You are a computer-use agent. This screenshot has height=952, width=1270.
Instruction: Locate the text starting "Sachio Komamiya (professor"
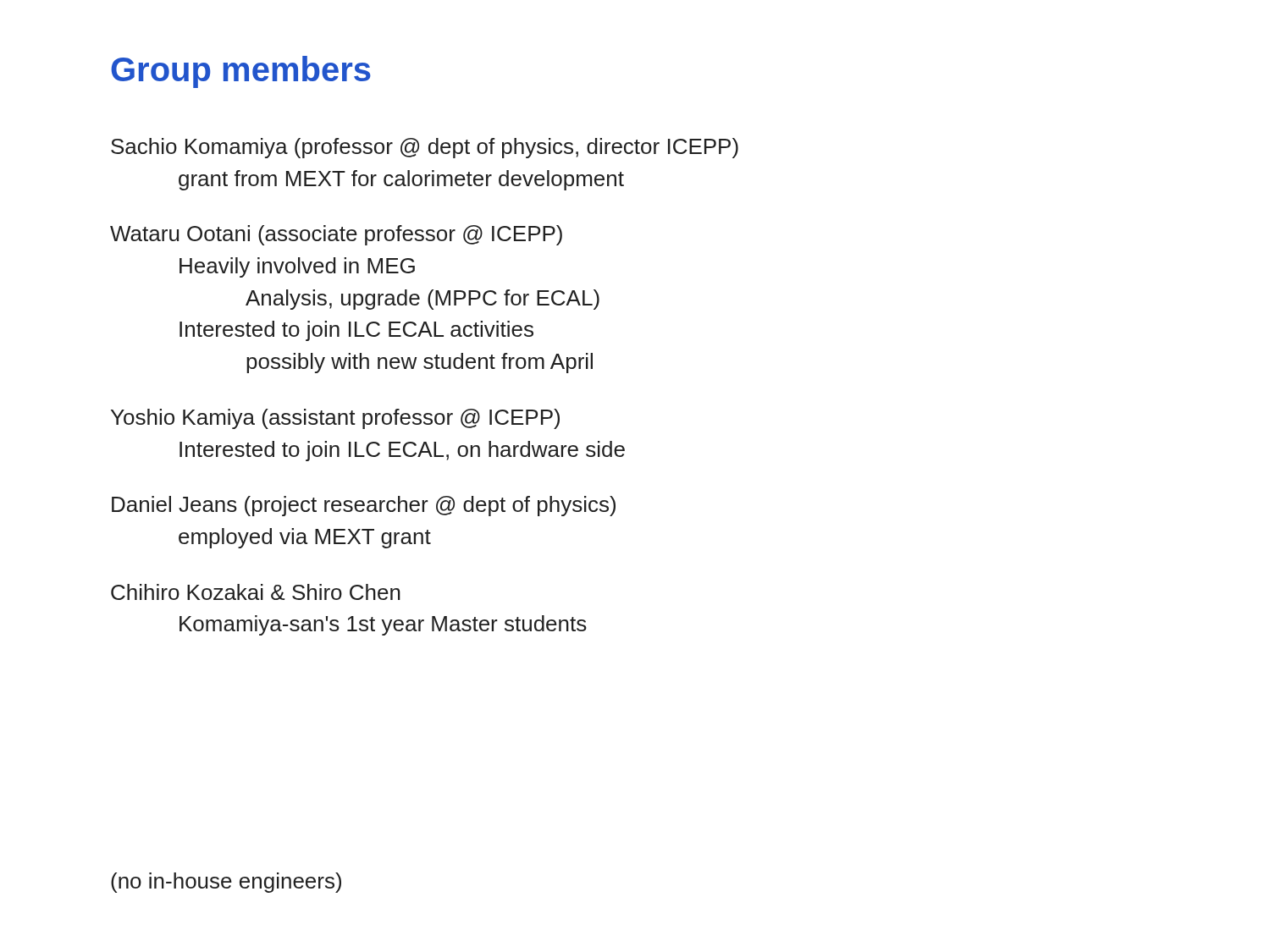click(635, 163)
